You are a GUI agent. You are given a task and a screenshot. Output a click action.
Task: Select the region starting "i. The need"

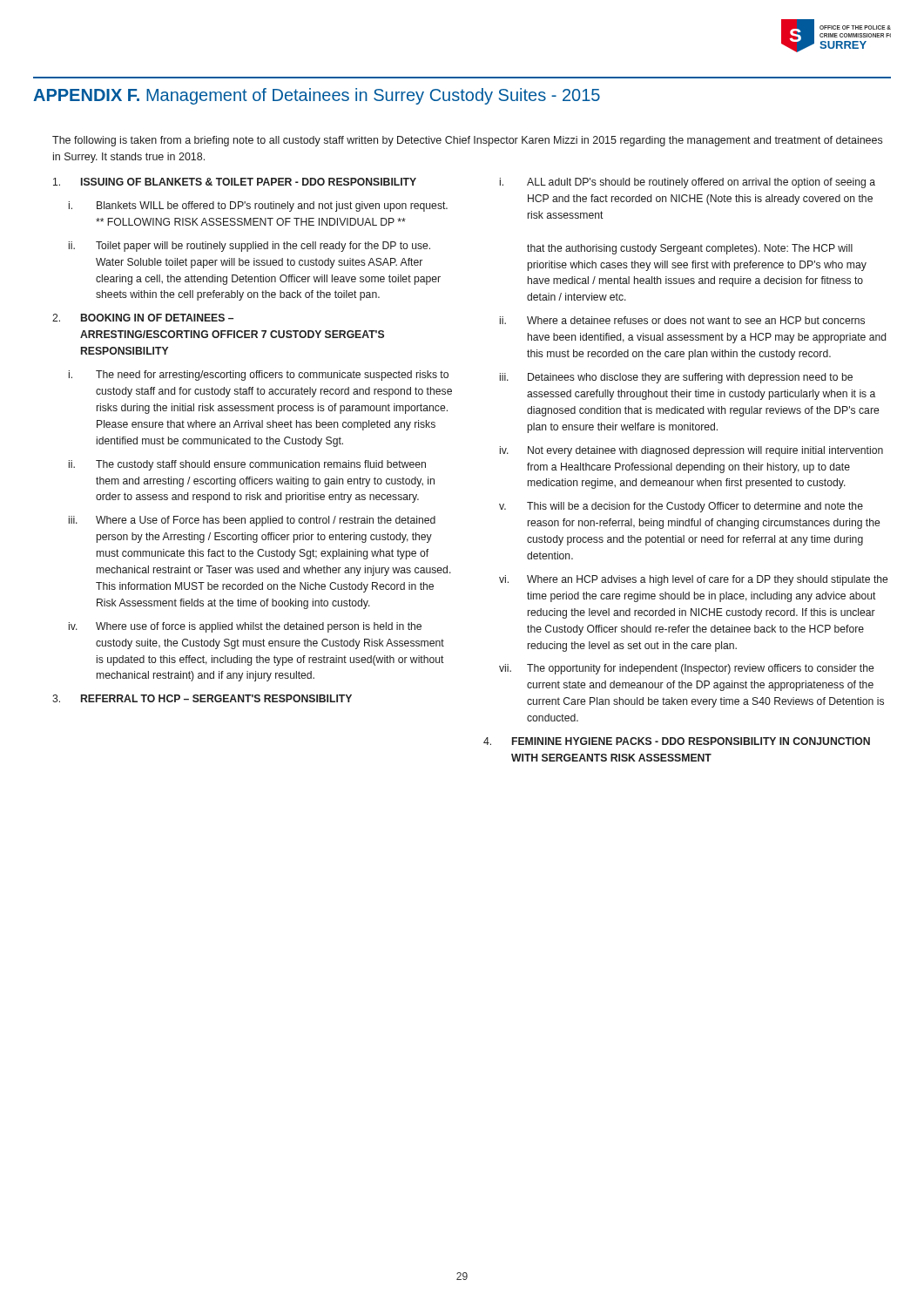[x=260, y=408]
